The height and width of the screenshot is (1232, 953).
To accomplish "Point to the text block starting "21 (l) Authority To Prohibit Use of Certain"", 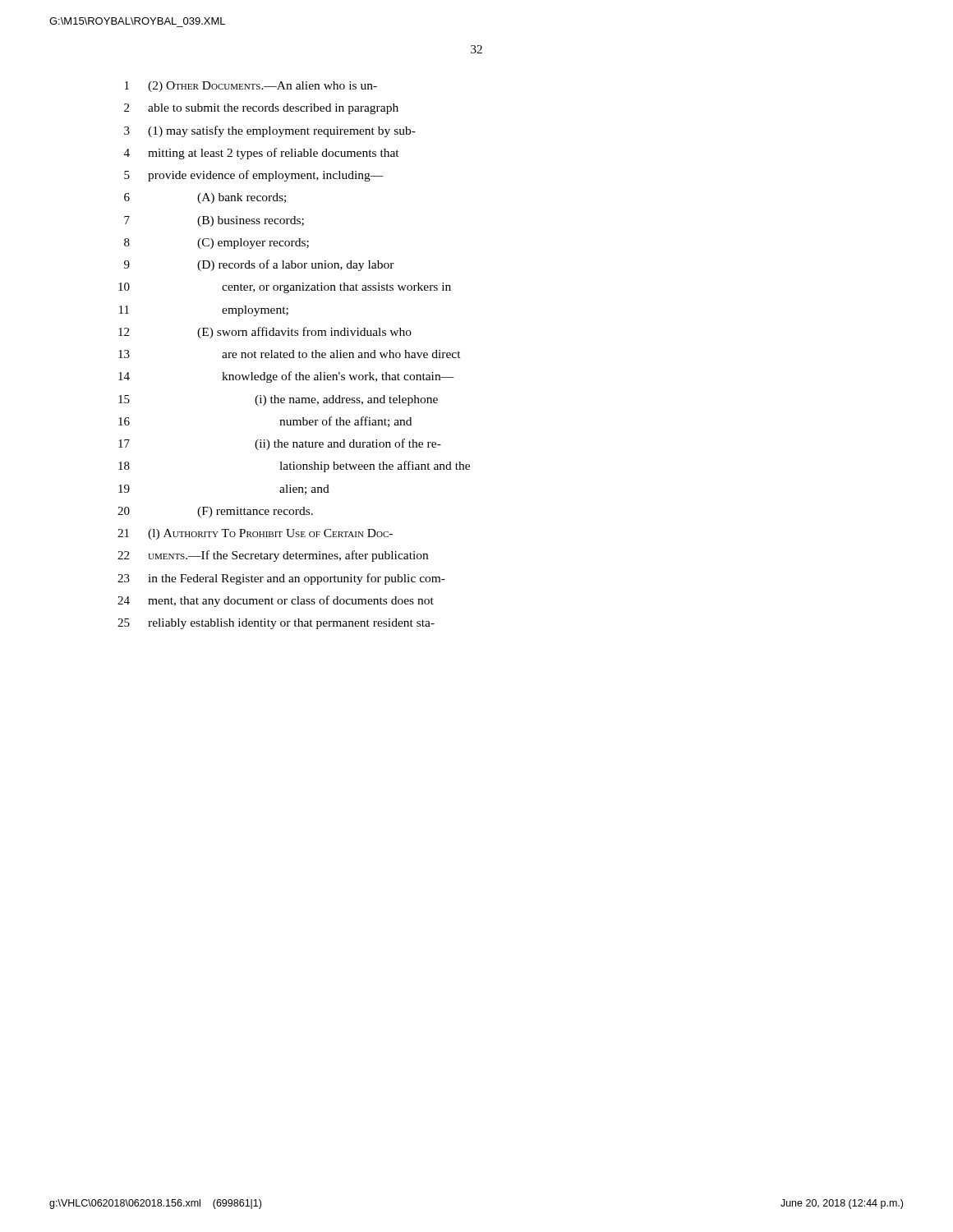I will point(255,534).
